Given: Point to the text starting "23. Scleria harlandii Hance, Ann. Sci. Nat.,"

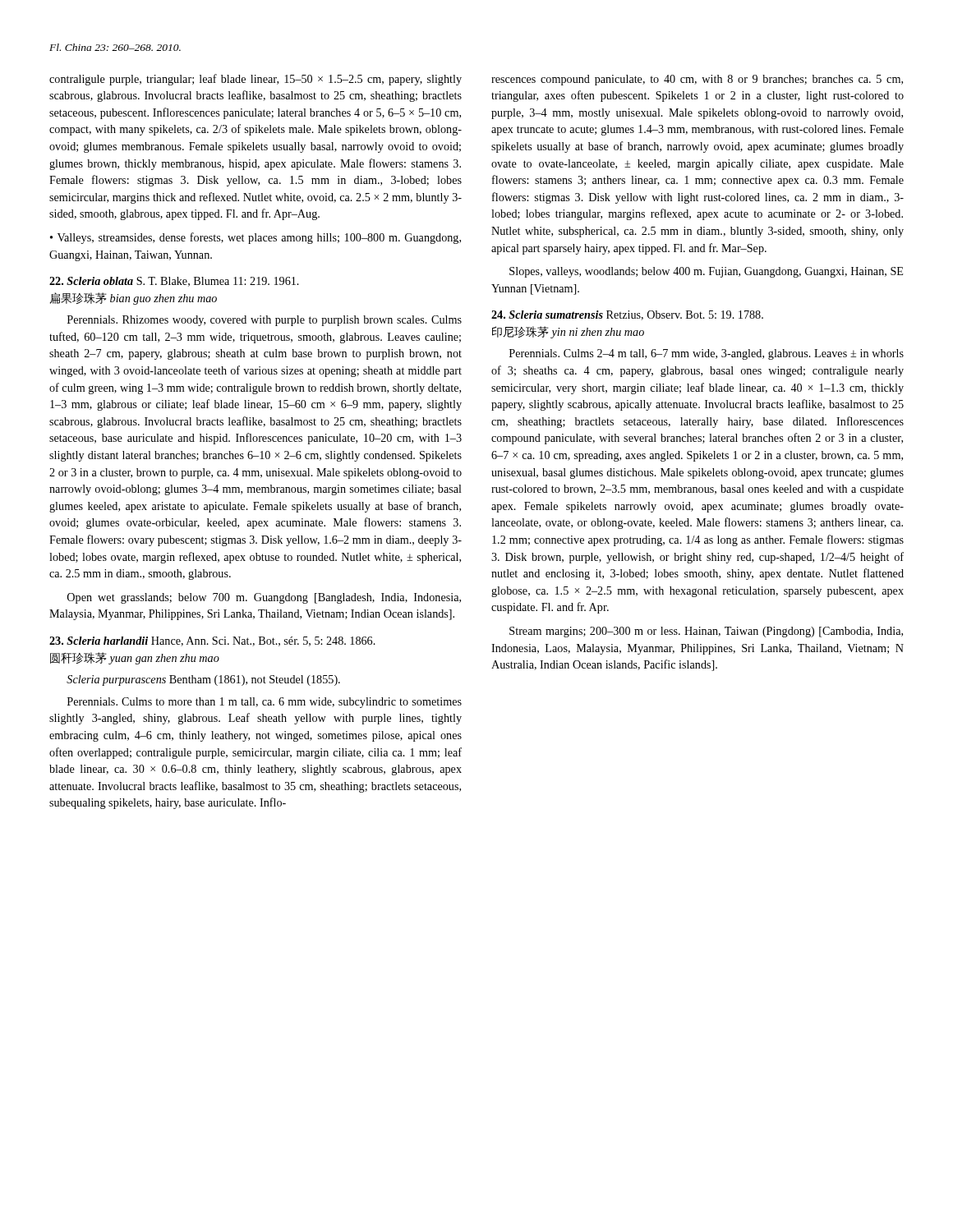Looking at the screenshot, I should tap(212, 641).
